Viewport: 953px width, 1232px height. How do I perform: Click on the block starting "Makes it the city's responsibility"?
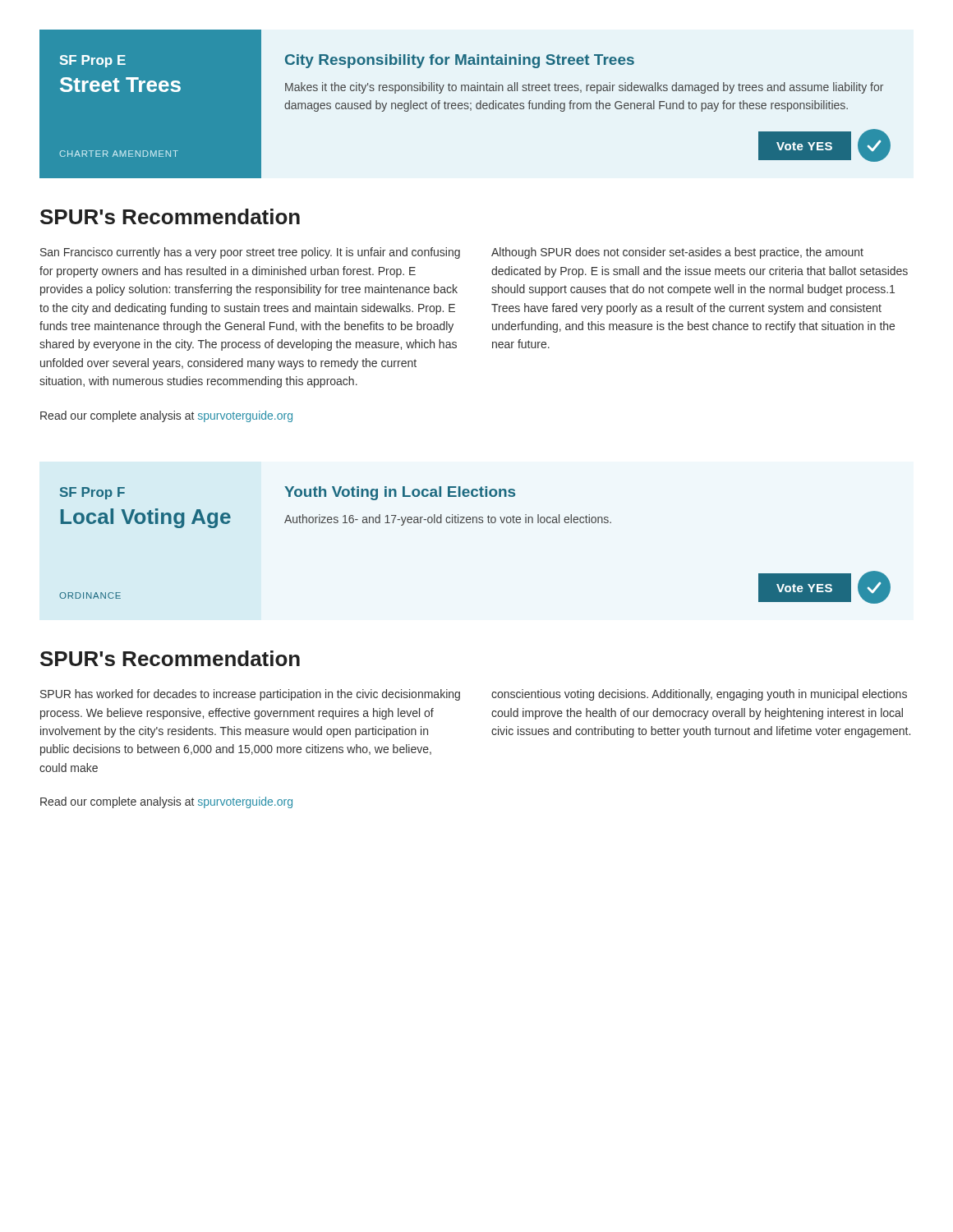tap(584, 96)
